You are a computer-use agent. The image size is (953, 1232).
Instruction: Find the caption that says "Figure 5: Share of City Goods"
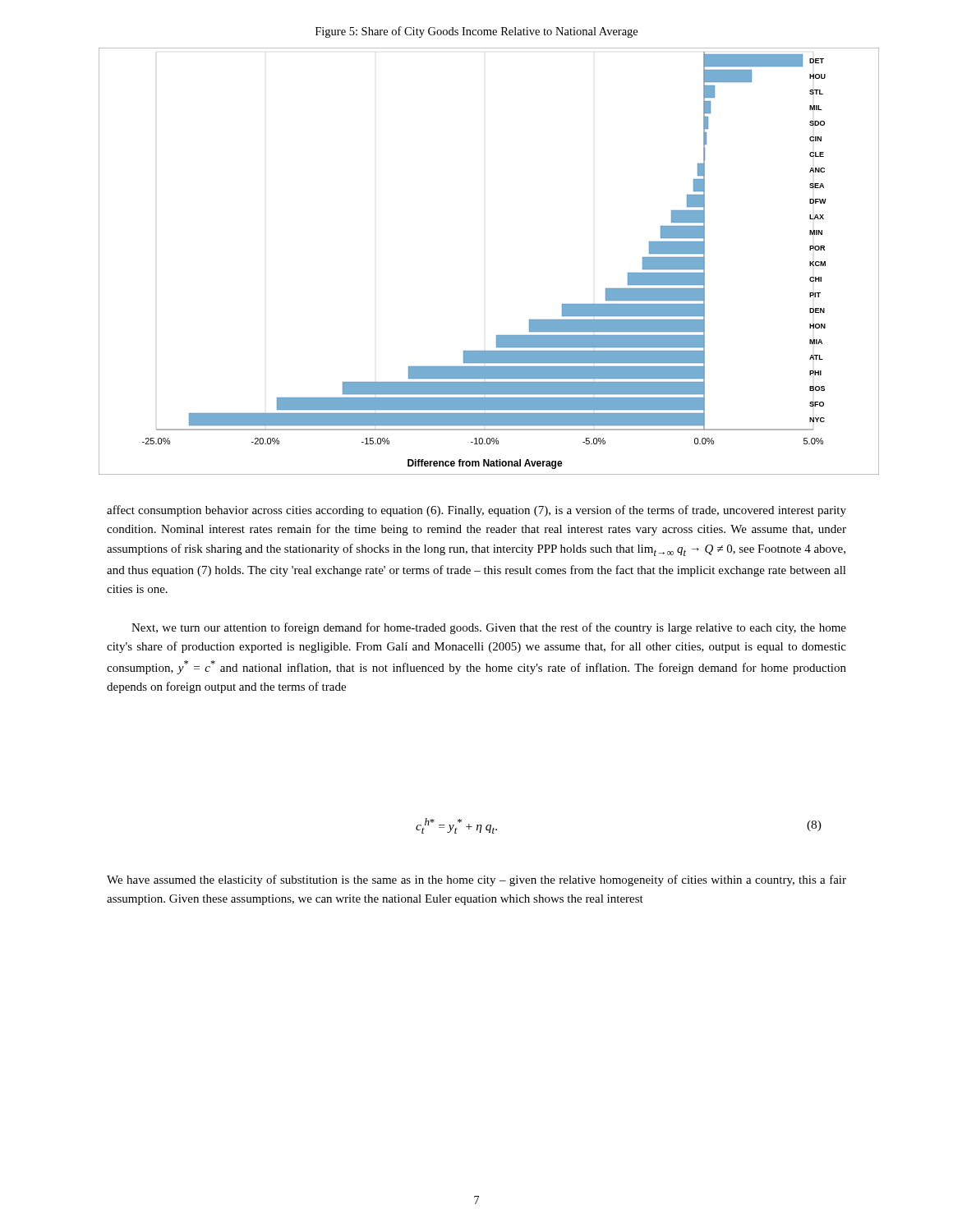coord(476,31)
